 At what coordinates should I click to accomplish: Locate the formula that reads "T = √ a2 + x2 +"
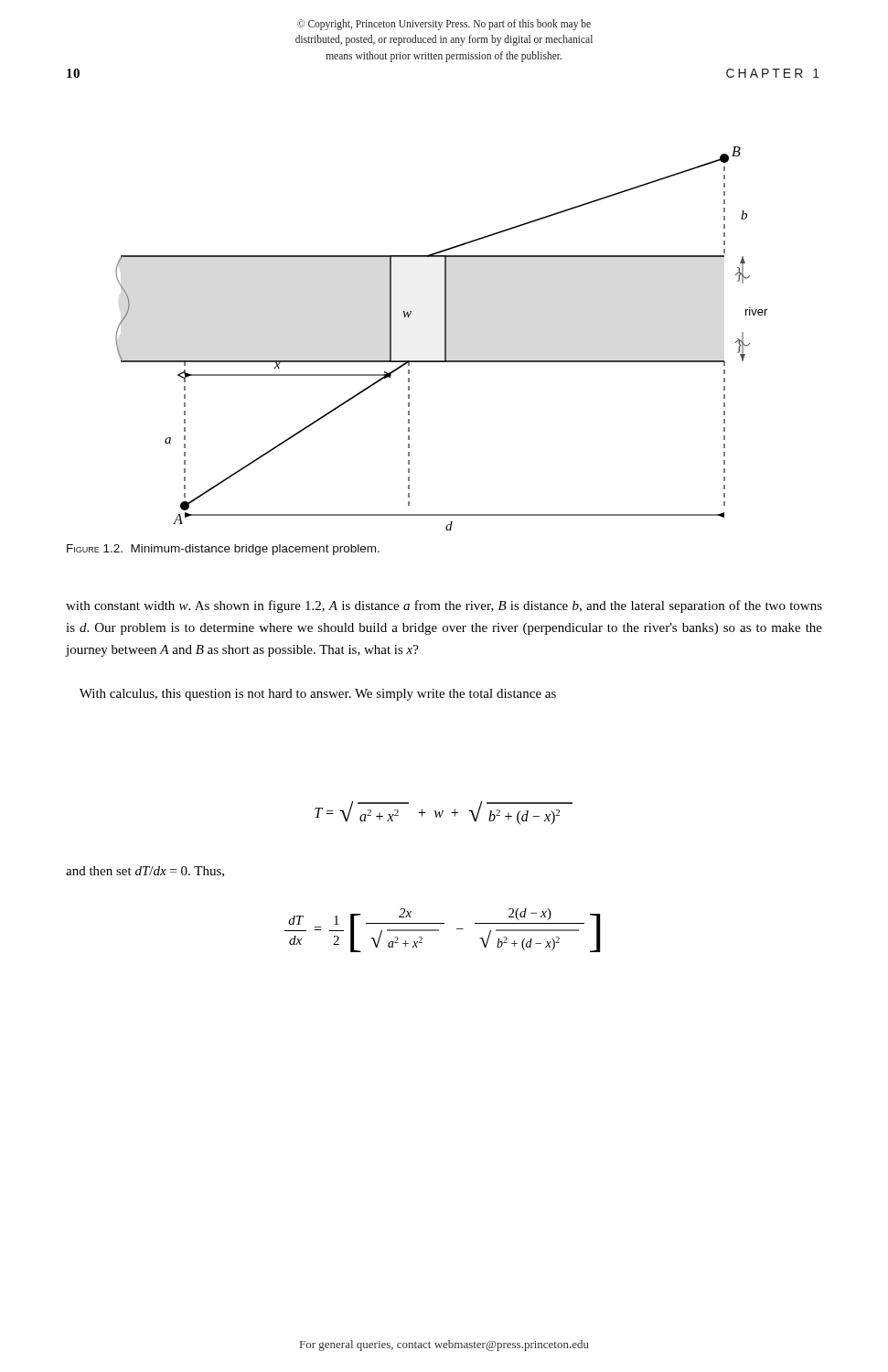point(444,814)
